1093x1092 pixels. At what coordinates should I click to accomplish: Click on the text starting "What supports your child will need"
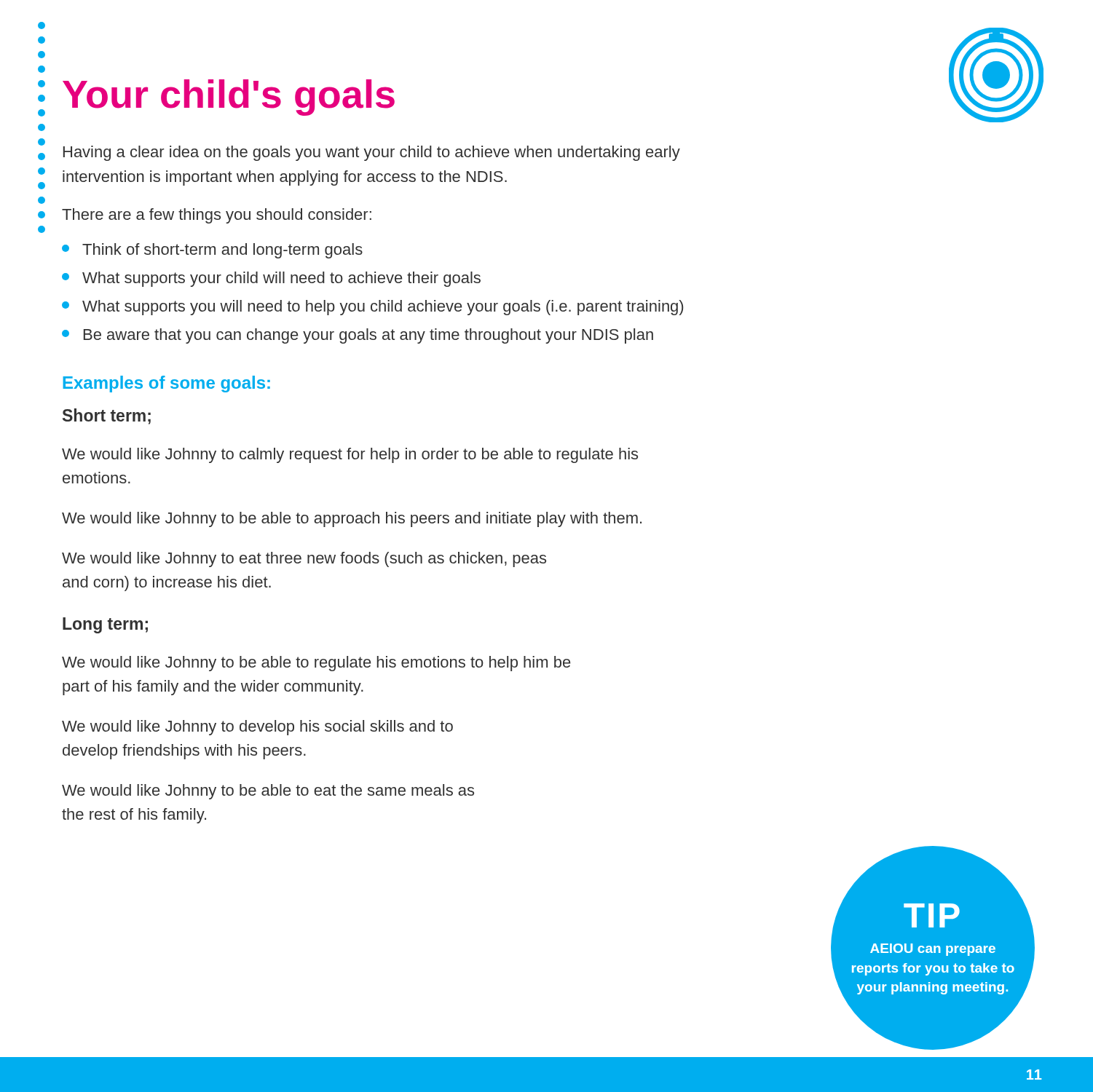click(271, 279)
